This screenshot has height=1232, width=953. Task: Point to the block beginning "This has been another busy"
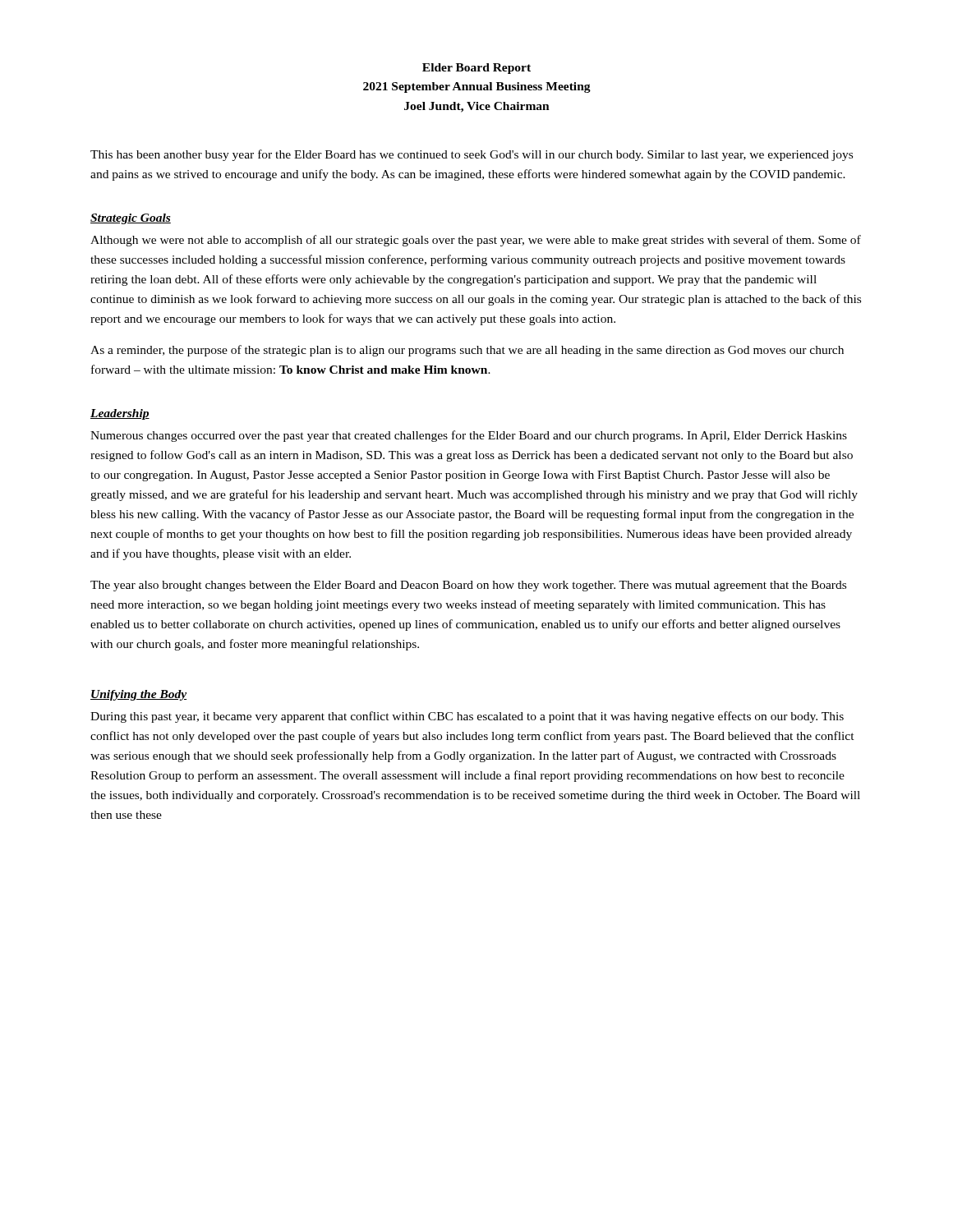476,164
